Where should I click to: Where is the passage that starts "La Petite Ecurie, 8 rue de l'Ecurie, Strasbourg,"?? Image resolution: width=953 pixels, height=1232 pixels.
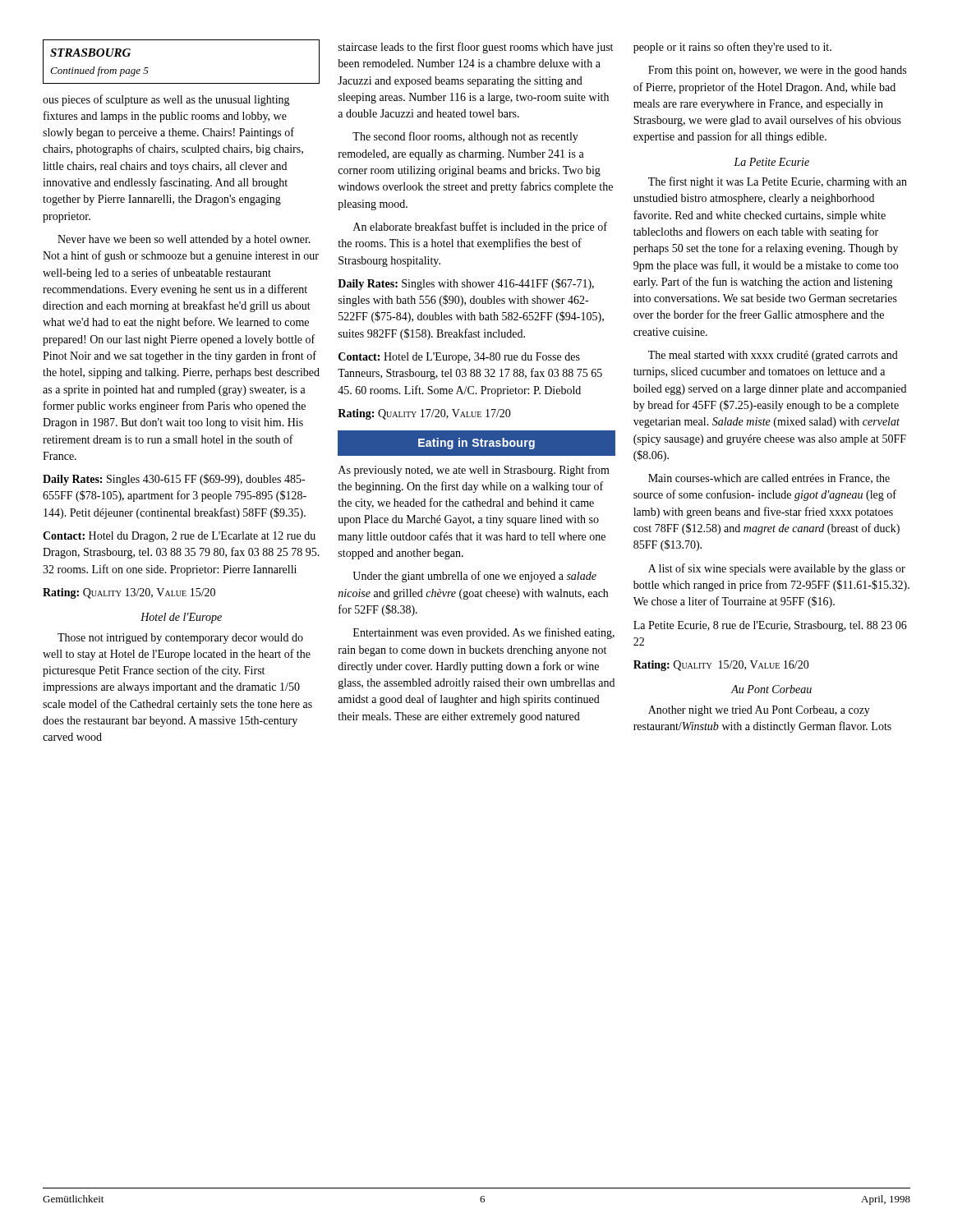coord(770,626)
